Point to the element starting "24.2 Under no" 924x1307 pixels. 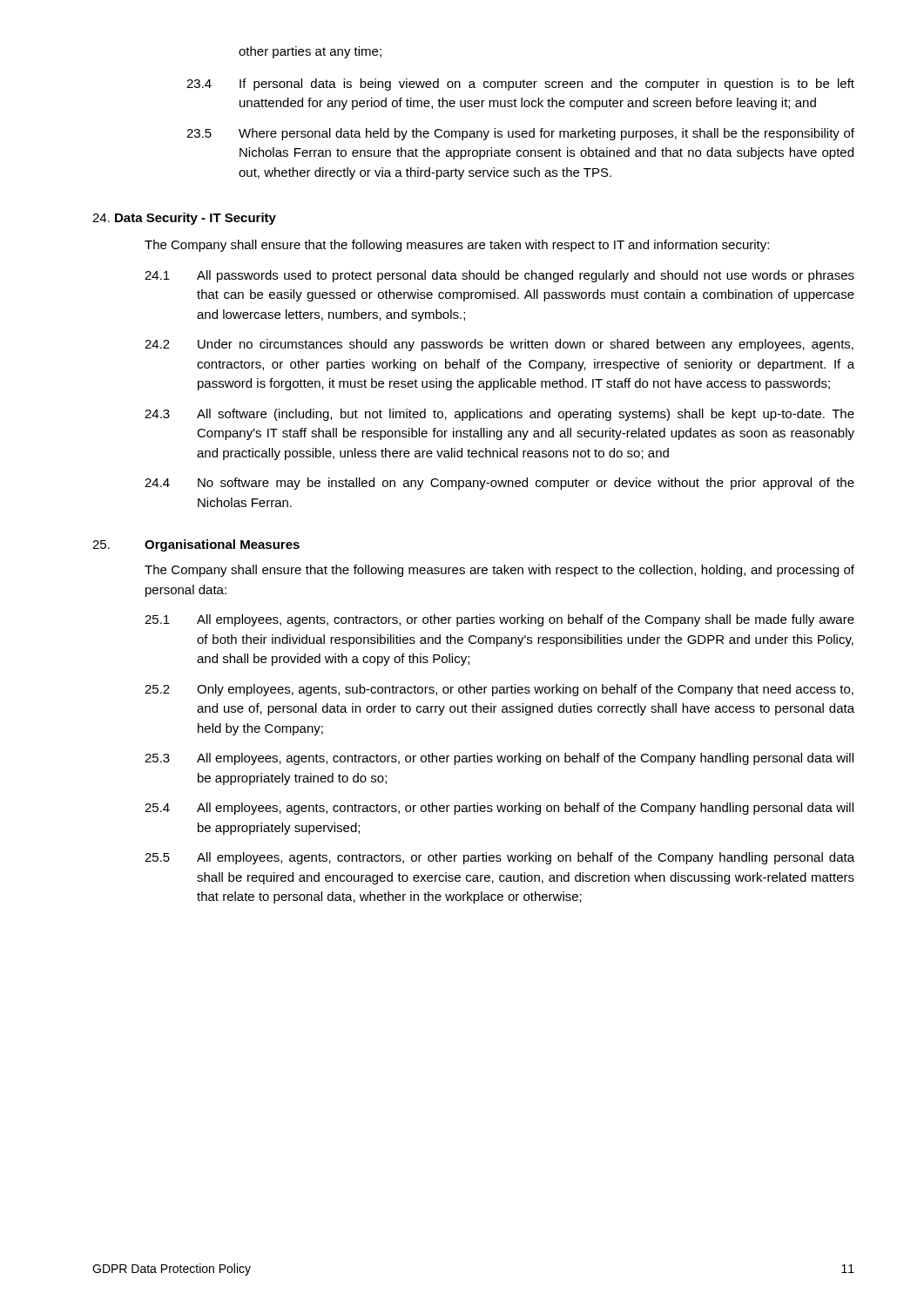click(x=499, y=364)
